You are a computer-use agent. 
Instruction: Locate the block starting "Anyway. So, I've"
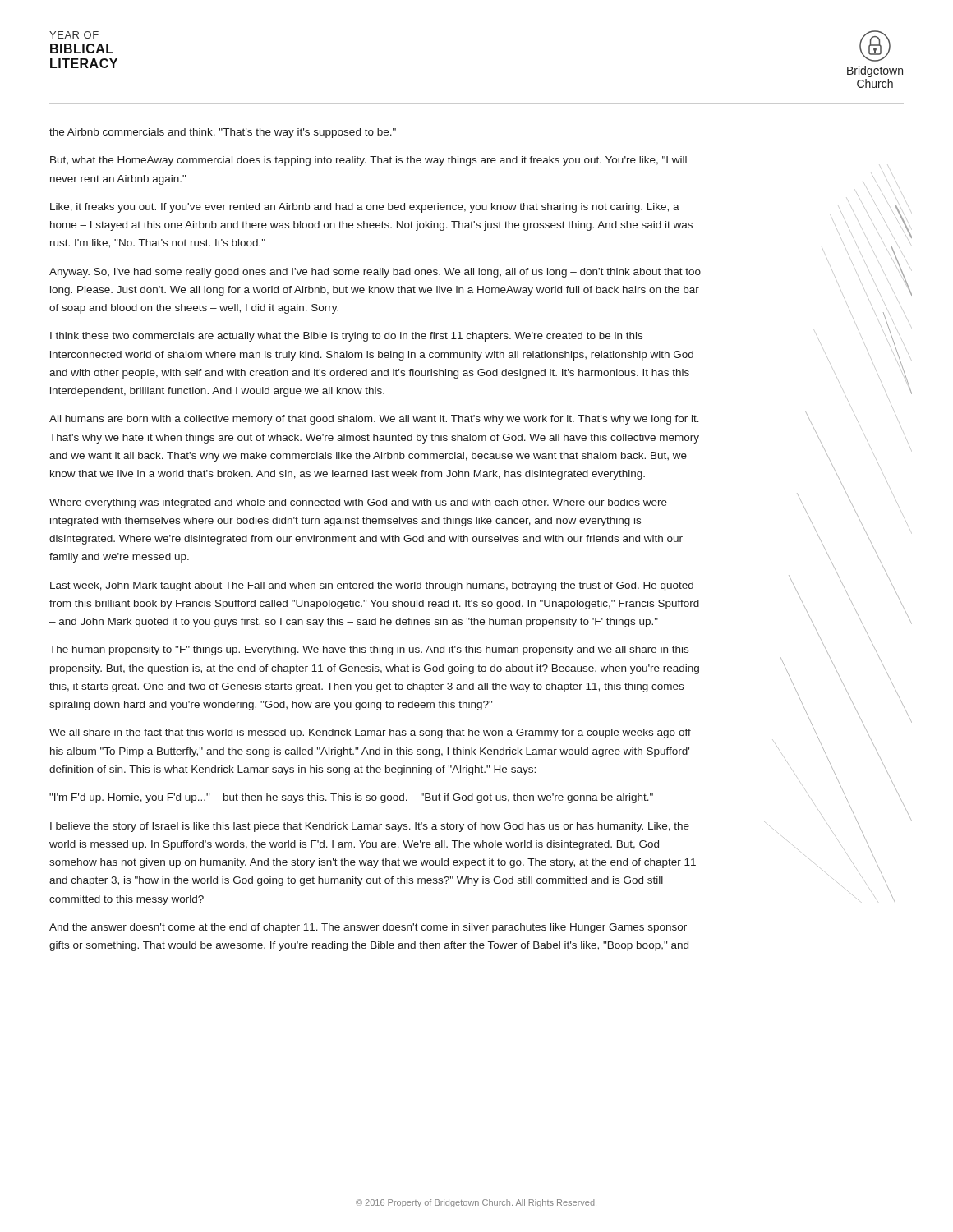coord(378,290)
